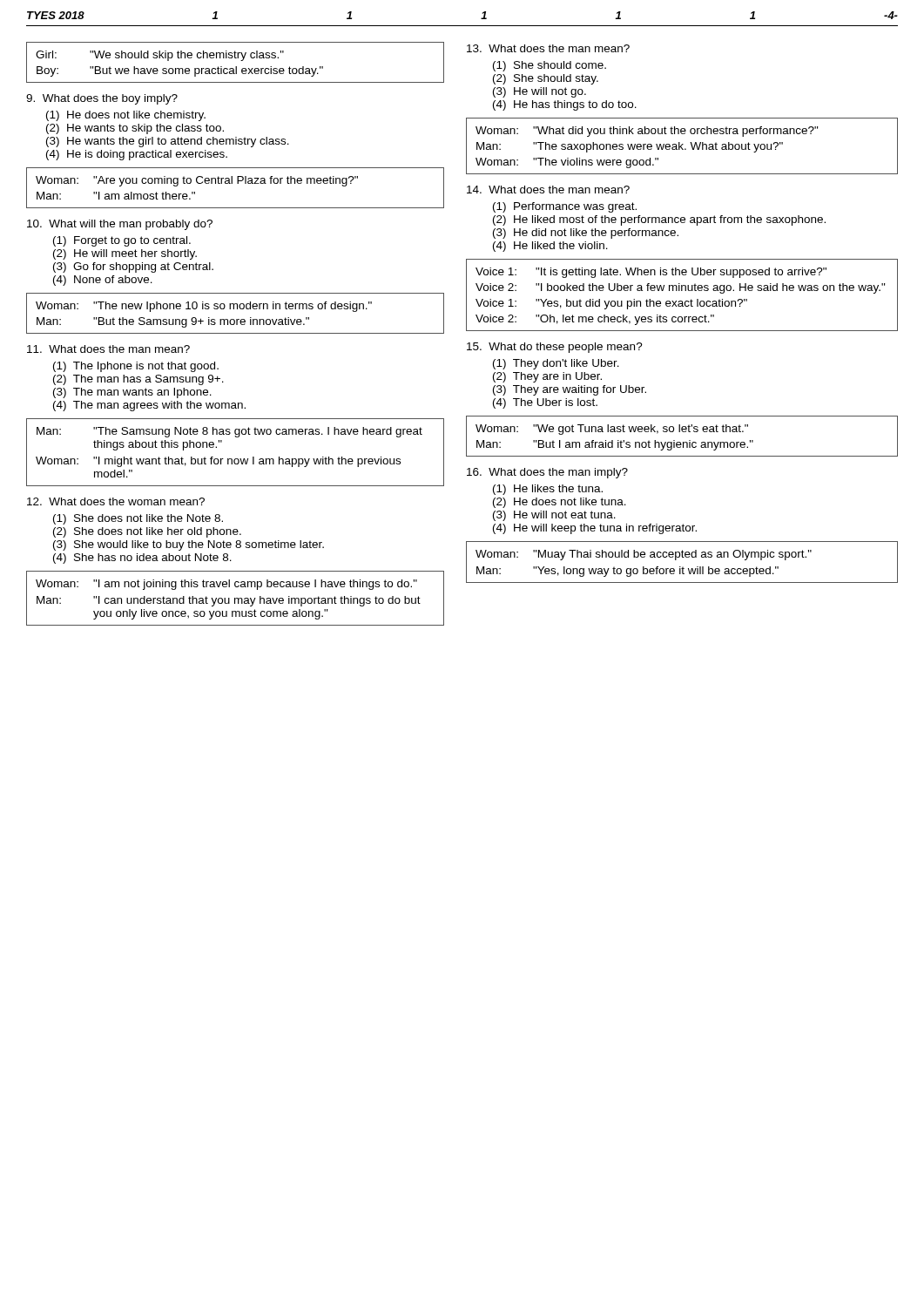
Task: Point to the element starting "14. What does the man mean?"
Action: point(548,190)
